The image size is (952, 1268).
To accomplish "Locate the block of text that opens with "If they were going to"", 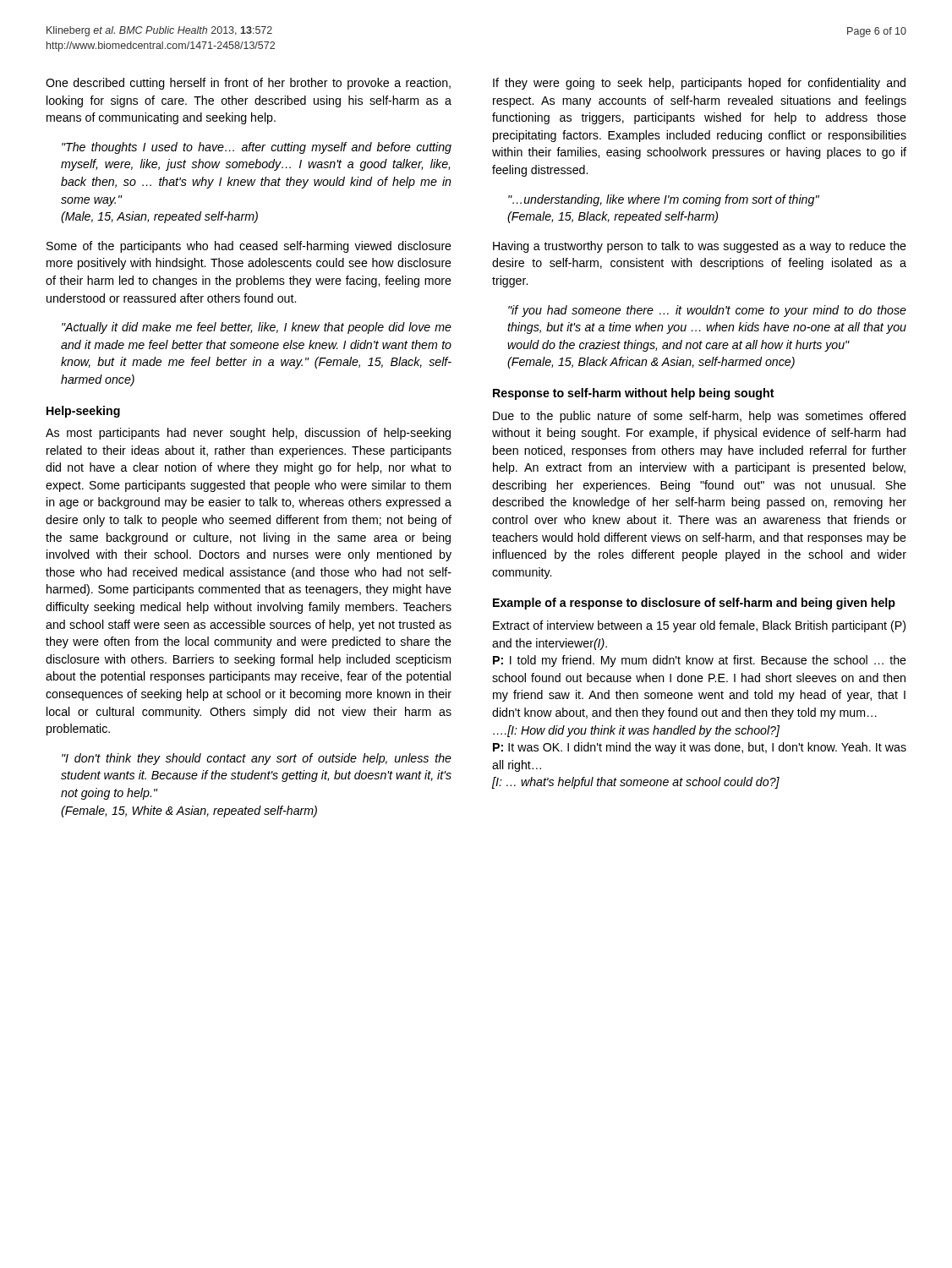I will (699, 126).
